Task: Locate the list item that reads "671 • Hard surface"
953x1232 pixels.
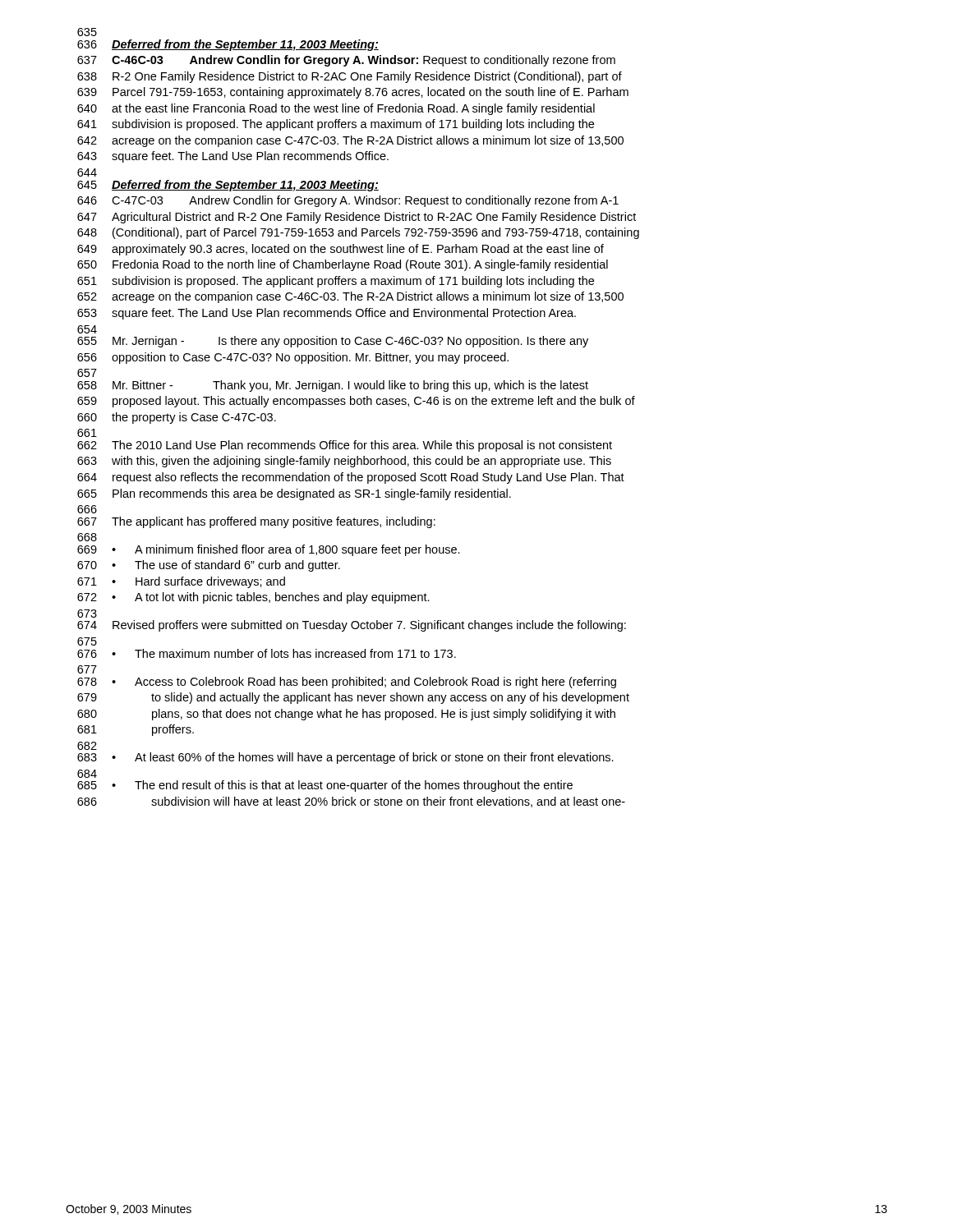Action: [x=181, y=582]
